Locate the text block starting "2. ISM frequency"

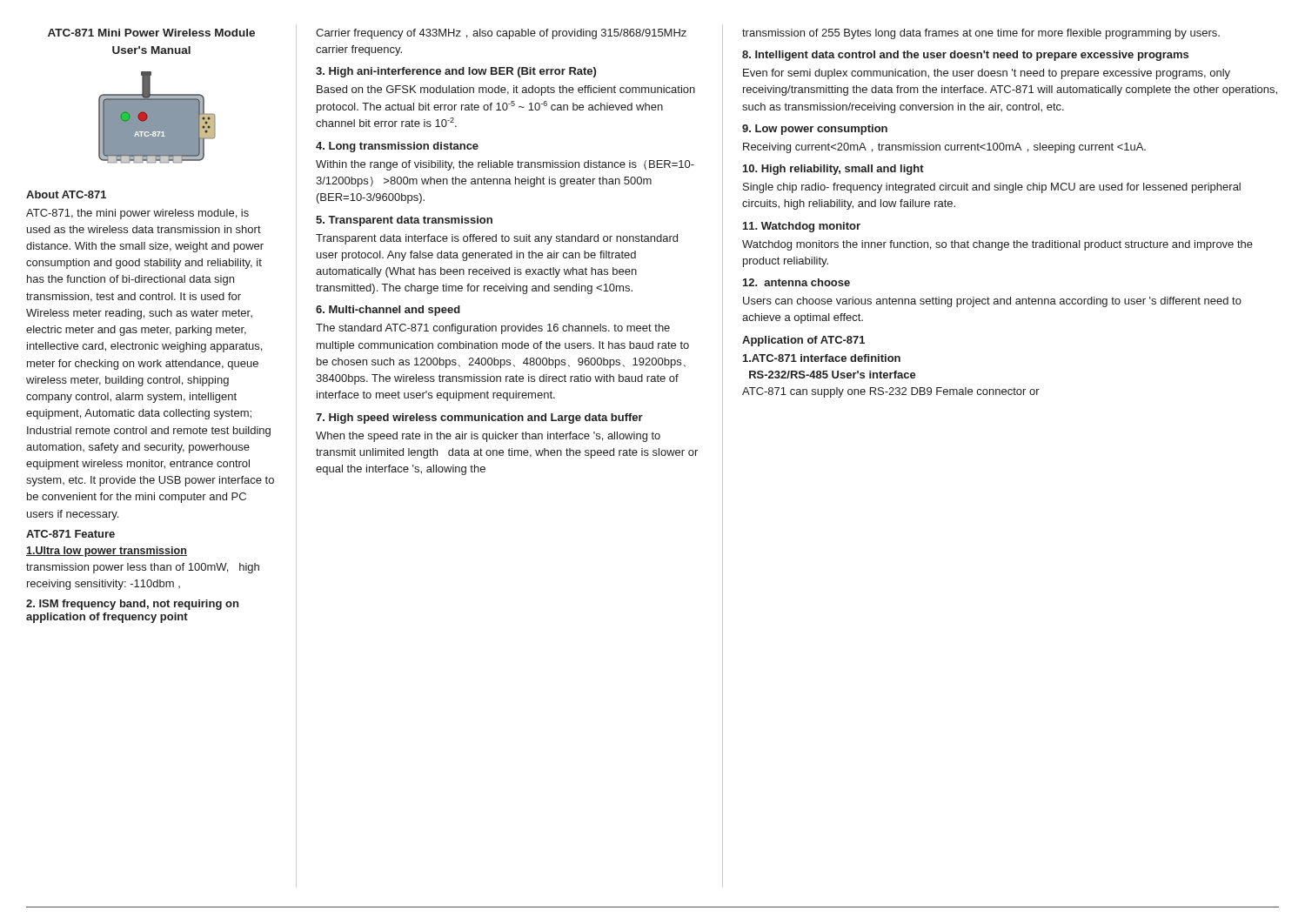tap(133, 610)
